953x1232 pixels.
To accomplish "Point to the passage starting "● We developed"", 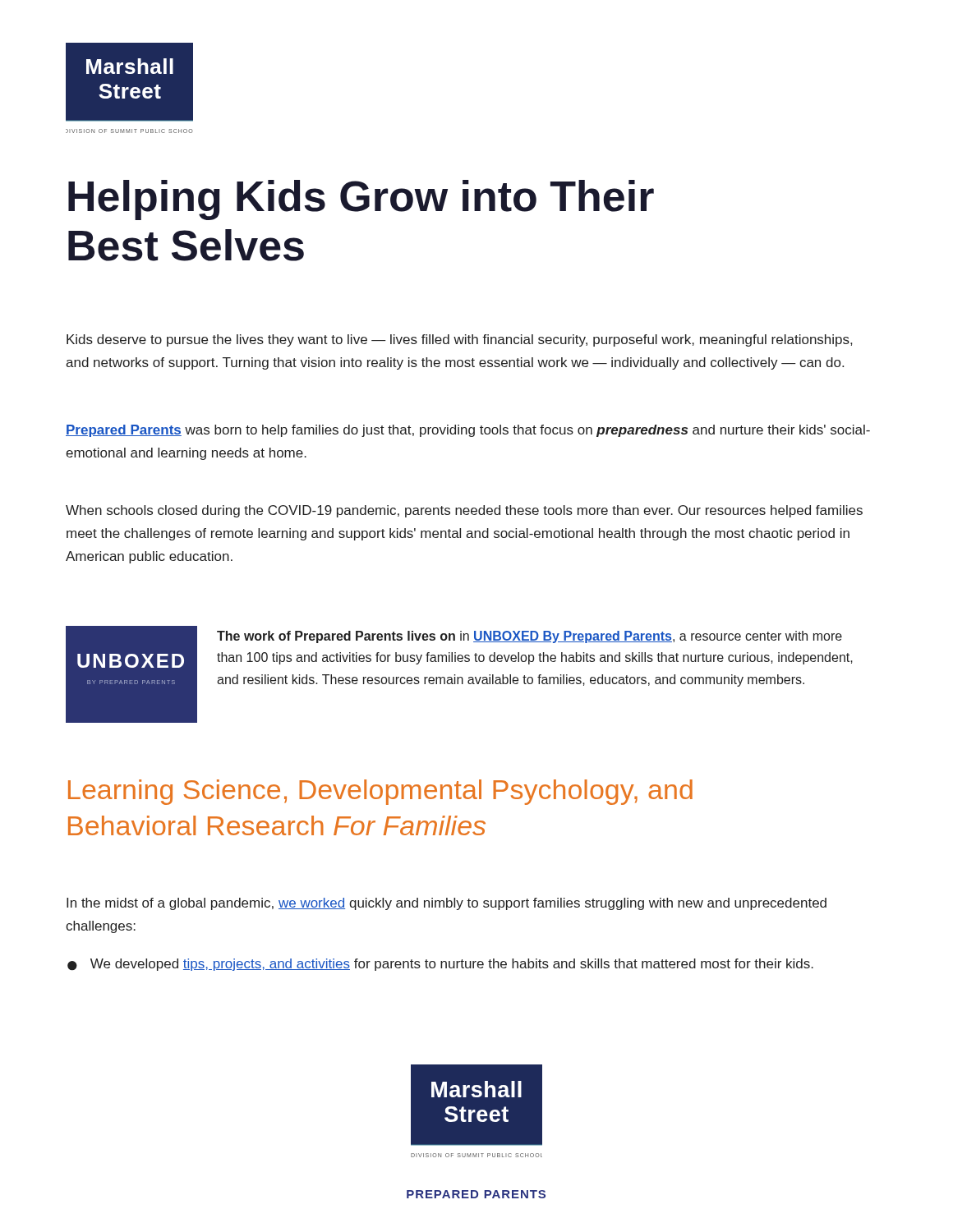I will (440, 964).
